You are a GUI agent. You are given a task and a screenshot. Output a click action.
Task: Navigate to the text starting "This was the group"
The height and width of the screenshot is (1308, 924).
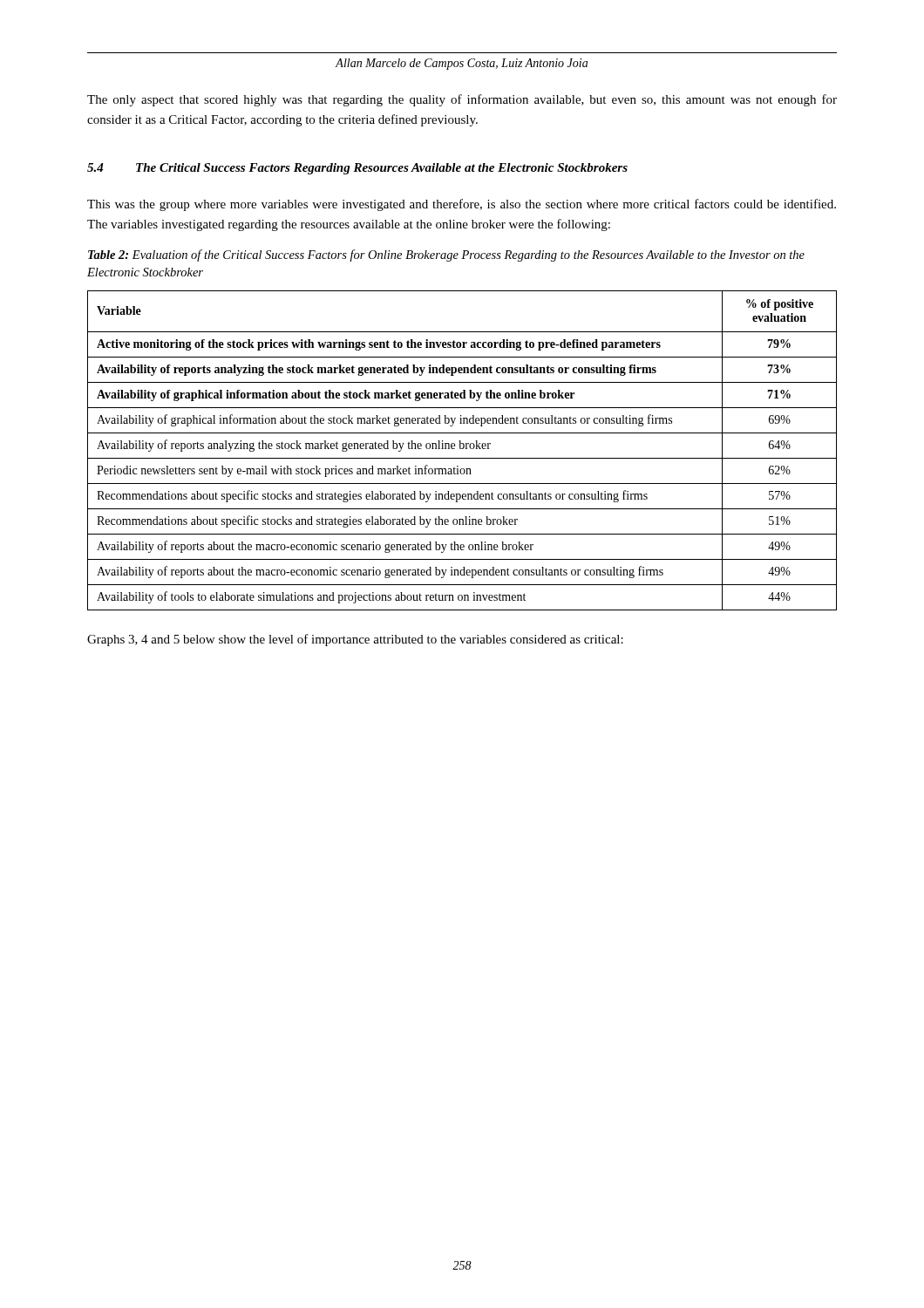point(462,214)
